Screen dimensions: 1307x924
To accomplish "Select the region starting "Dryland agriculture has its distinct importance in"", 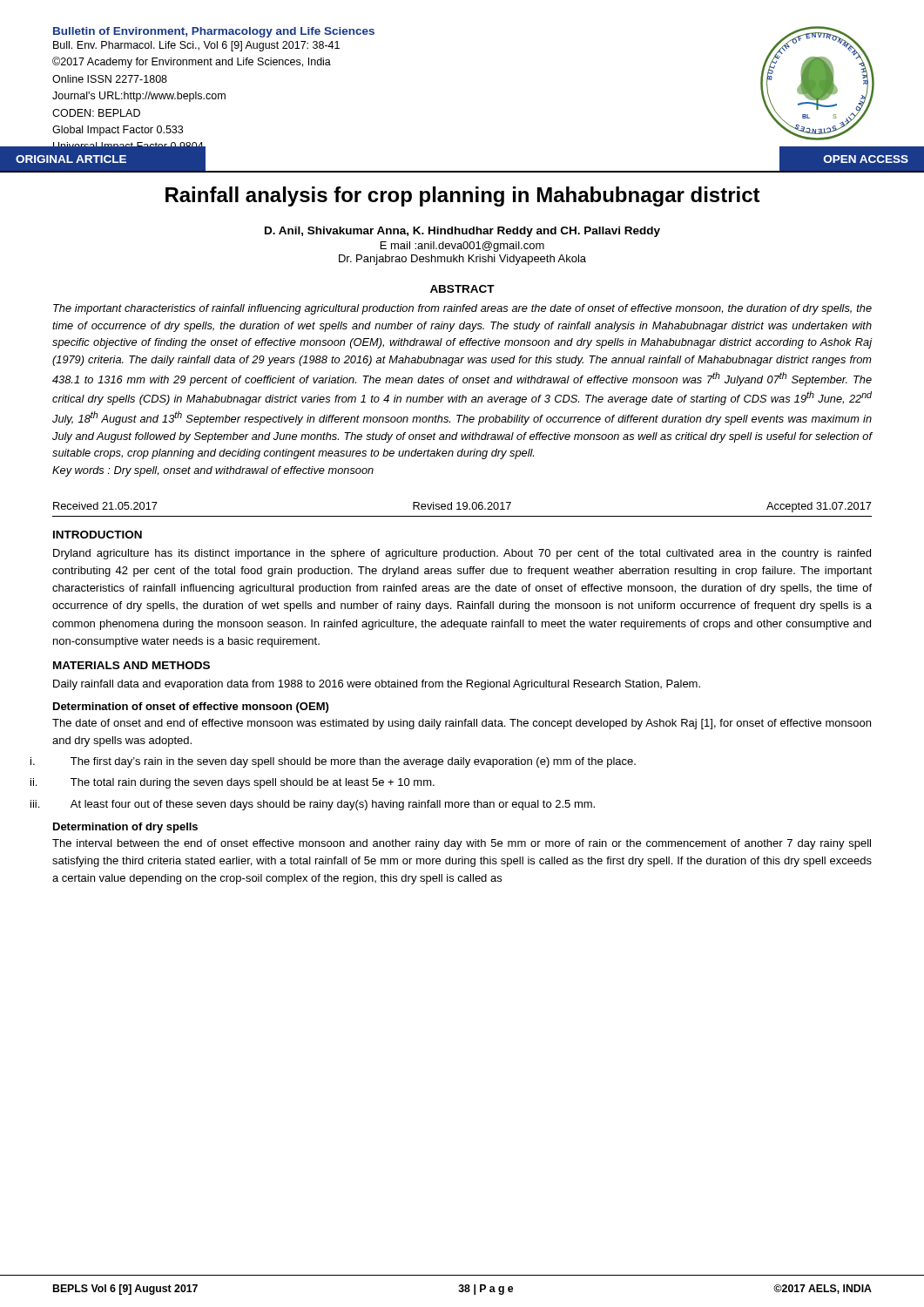I will [x=462, y=597].
